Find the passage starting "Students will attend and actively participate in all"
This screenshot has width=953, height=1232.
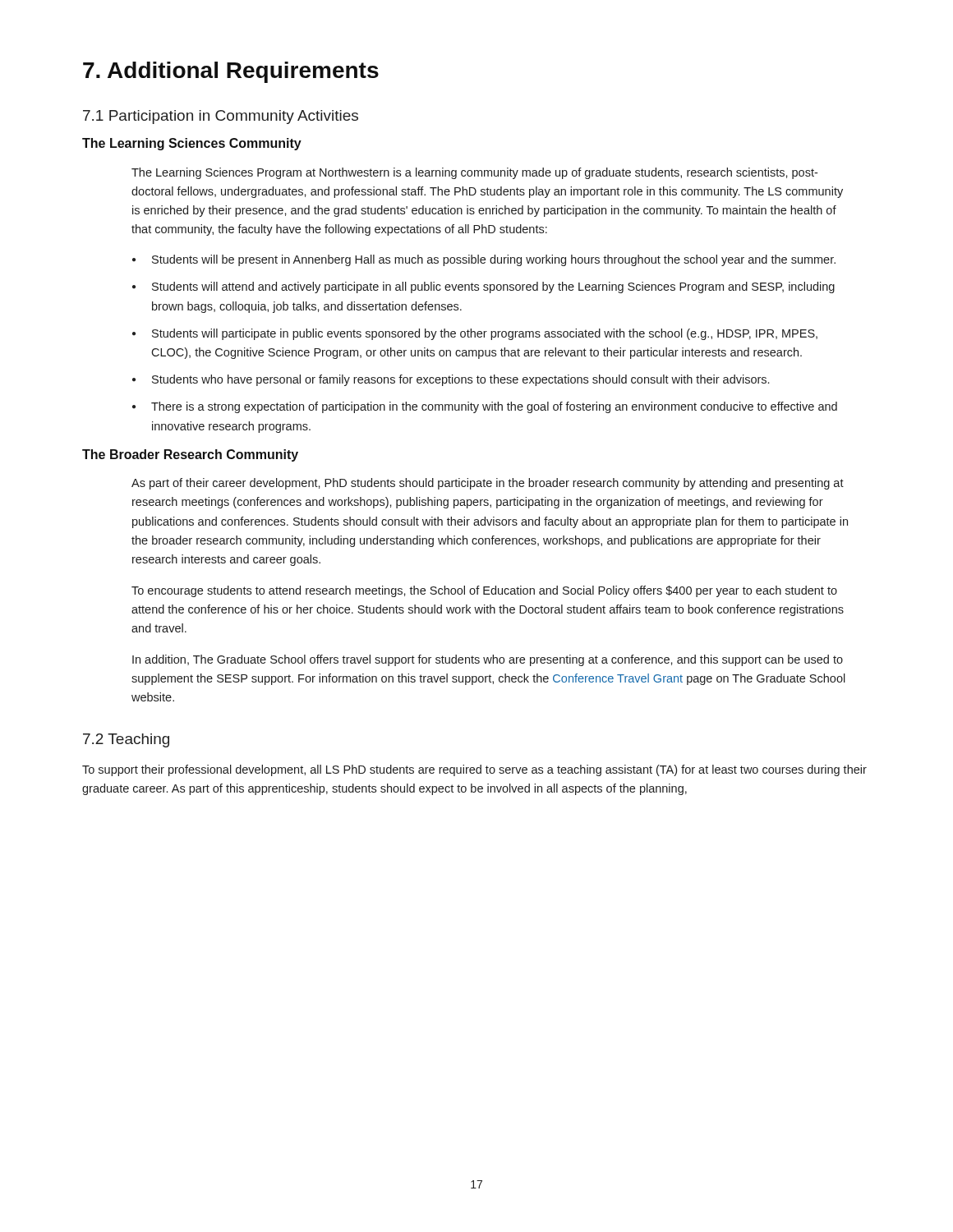click(x=493, y=296)
